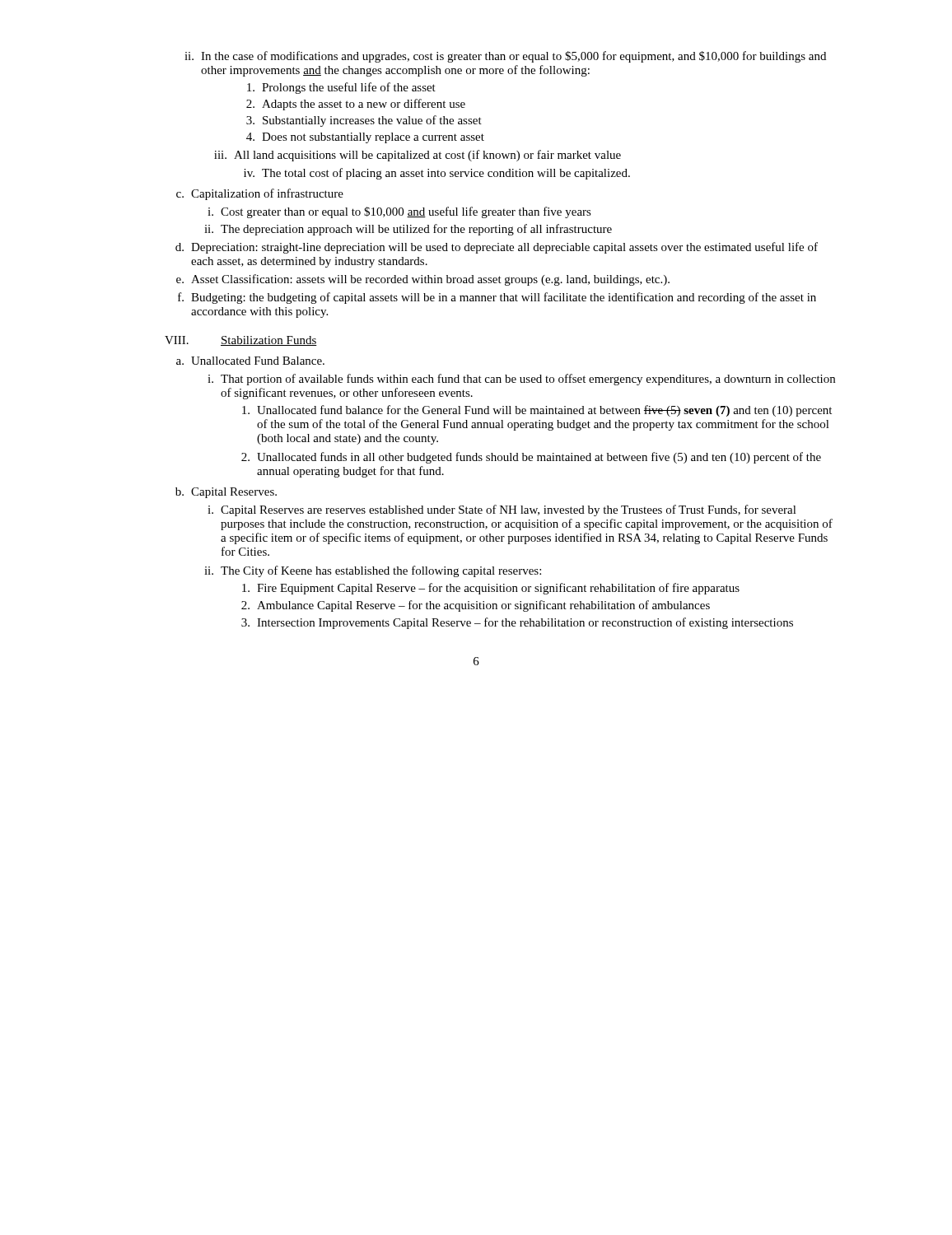Locate the list item that says "i. Capital Reserves are reserves established under State"
952x1235 pixels.
click(511, 566)
